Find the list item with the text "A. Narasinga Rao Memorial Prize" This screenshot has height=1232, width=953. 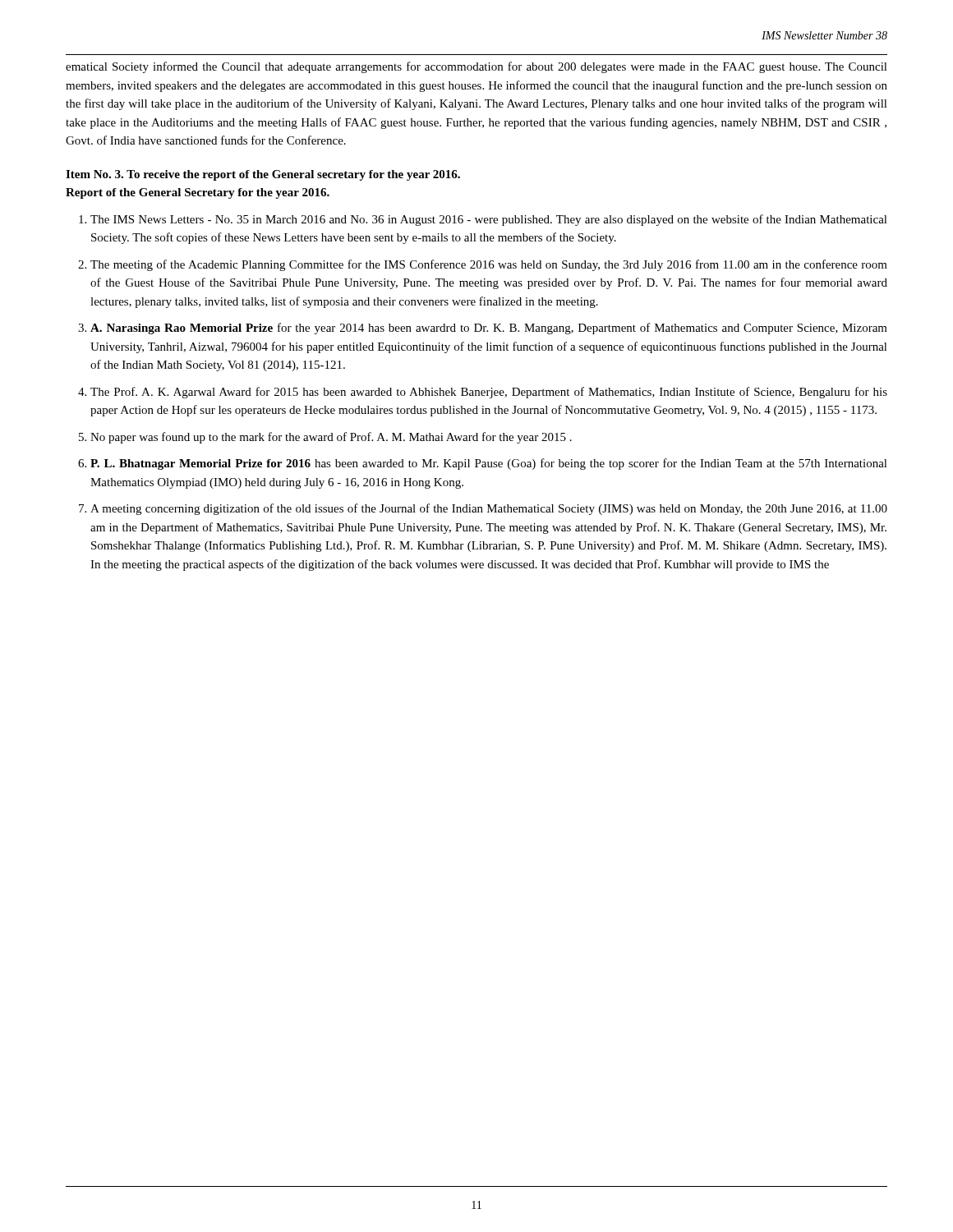(489, 346)
